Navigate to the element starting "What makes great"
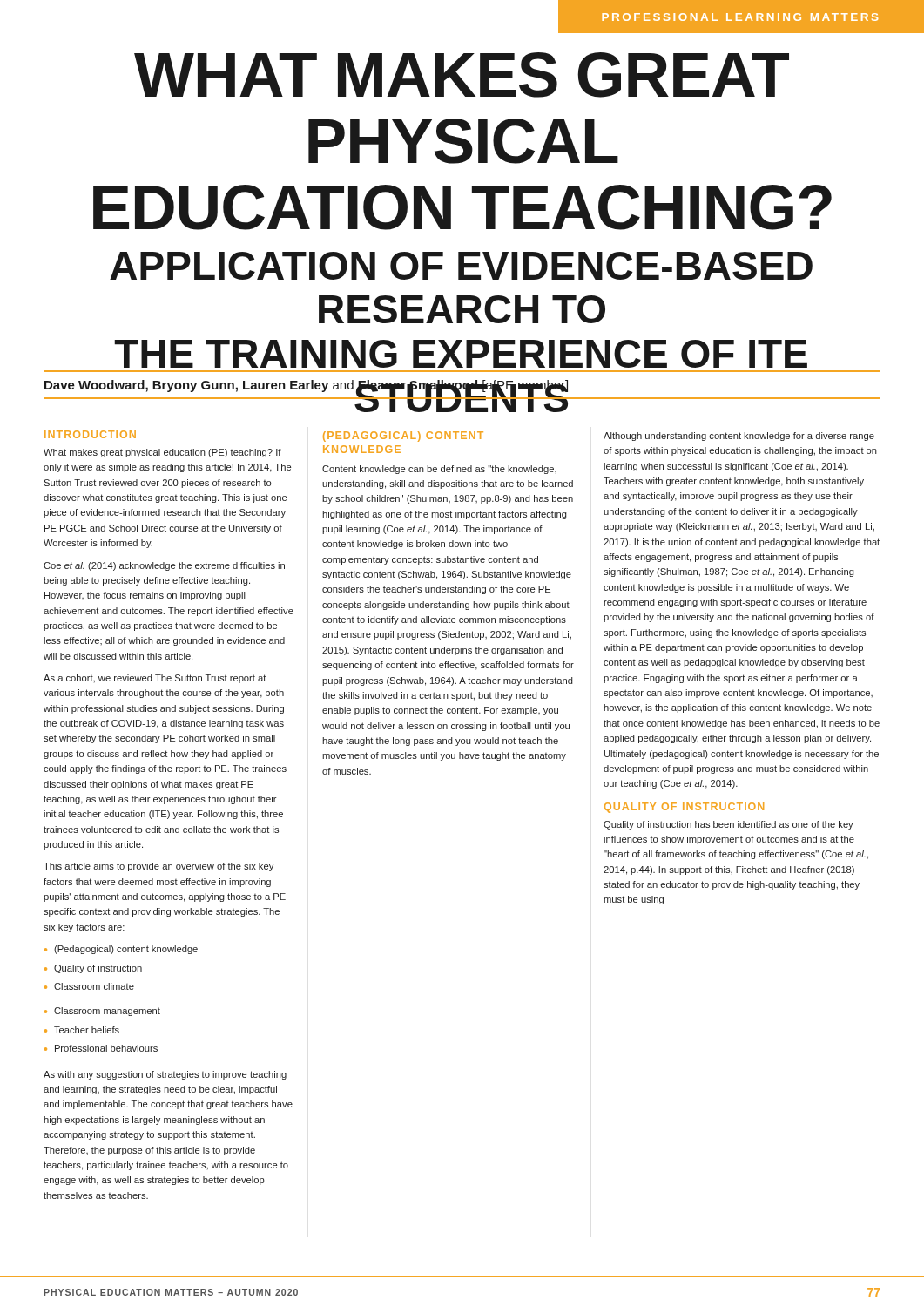Image resolution: width=924 pixels, height=1307 pixels. (168, 690)
